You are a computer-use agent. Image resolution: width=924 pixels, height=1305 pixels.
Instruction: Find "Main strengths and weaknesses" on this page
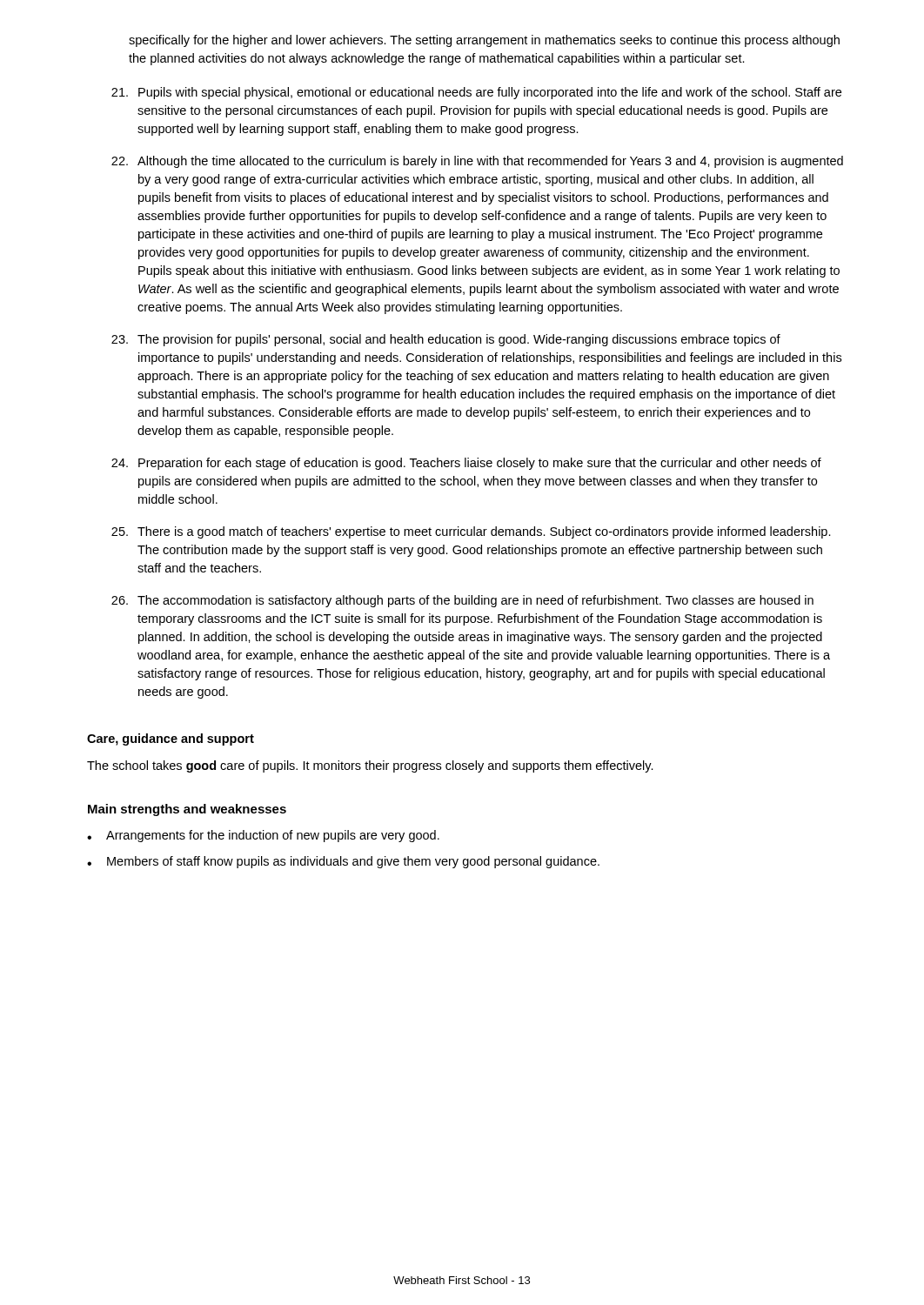(187, 808)
